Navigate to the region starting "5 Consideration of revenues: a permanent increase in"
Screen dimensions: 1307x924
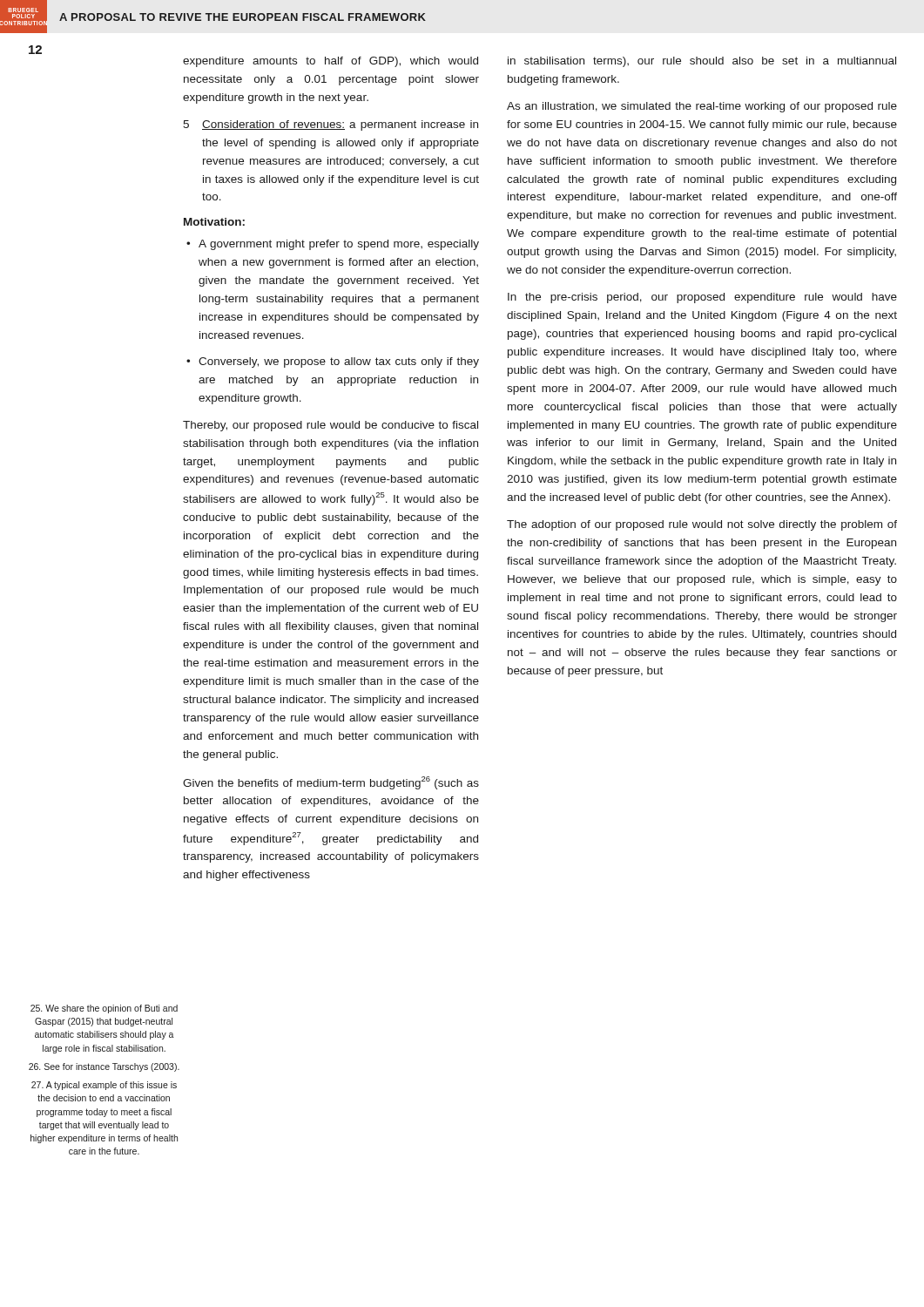tap(331, 161)
